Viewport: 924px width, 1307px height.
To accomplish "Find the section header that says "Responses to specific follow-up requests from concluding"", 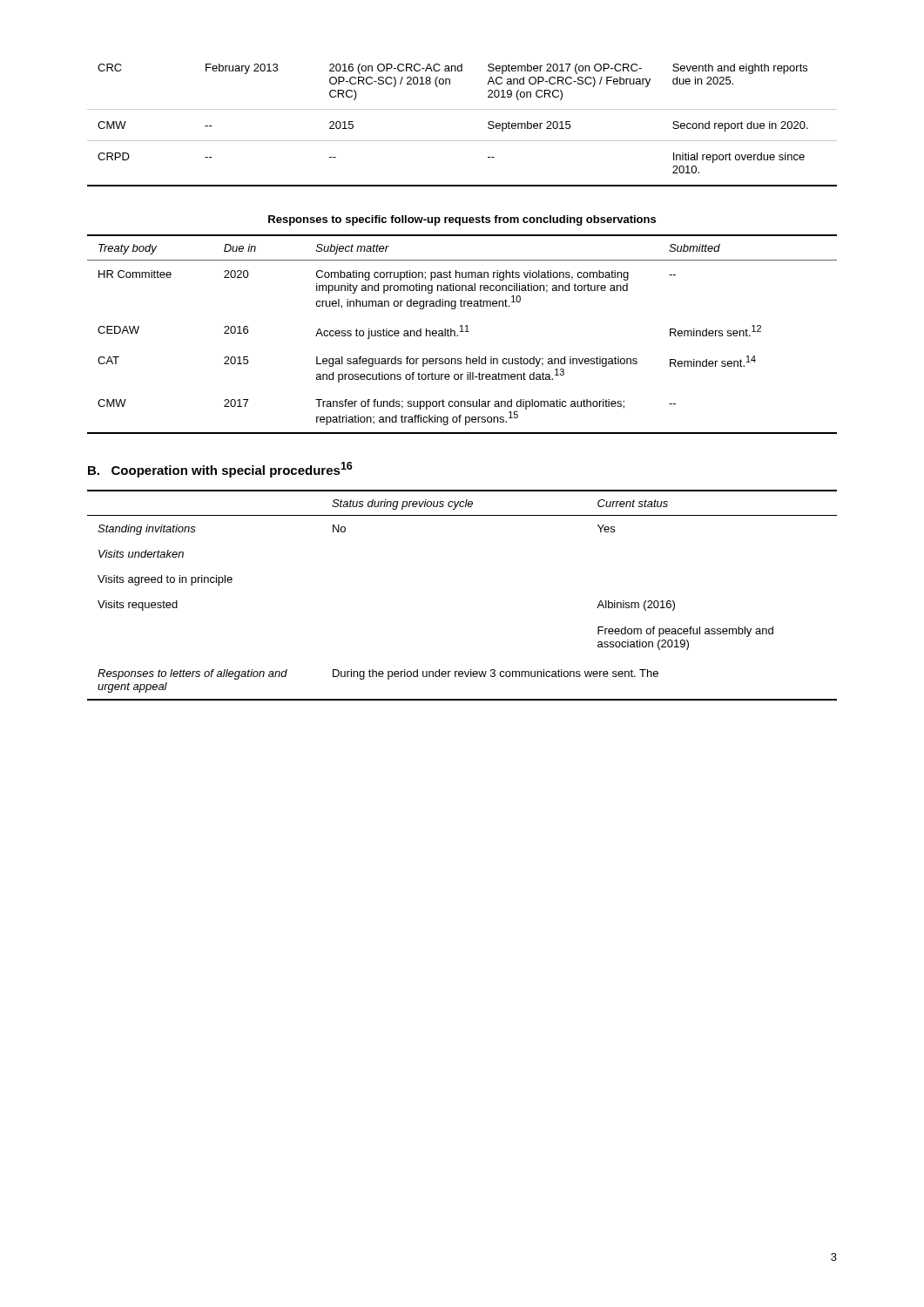I will click(x=462, y=219).
